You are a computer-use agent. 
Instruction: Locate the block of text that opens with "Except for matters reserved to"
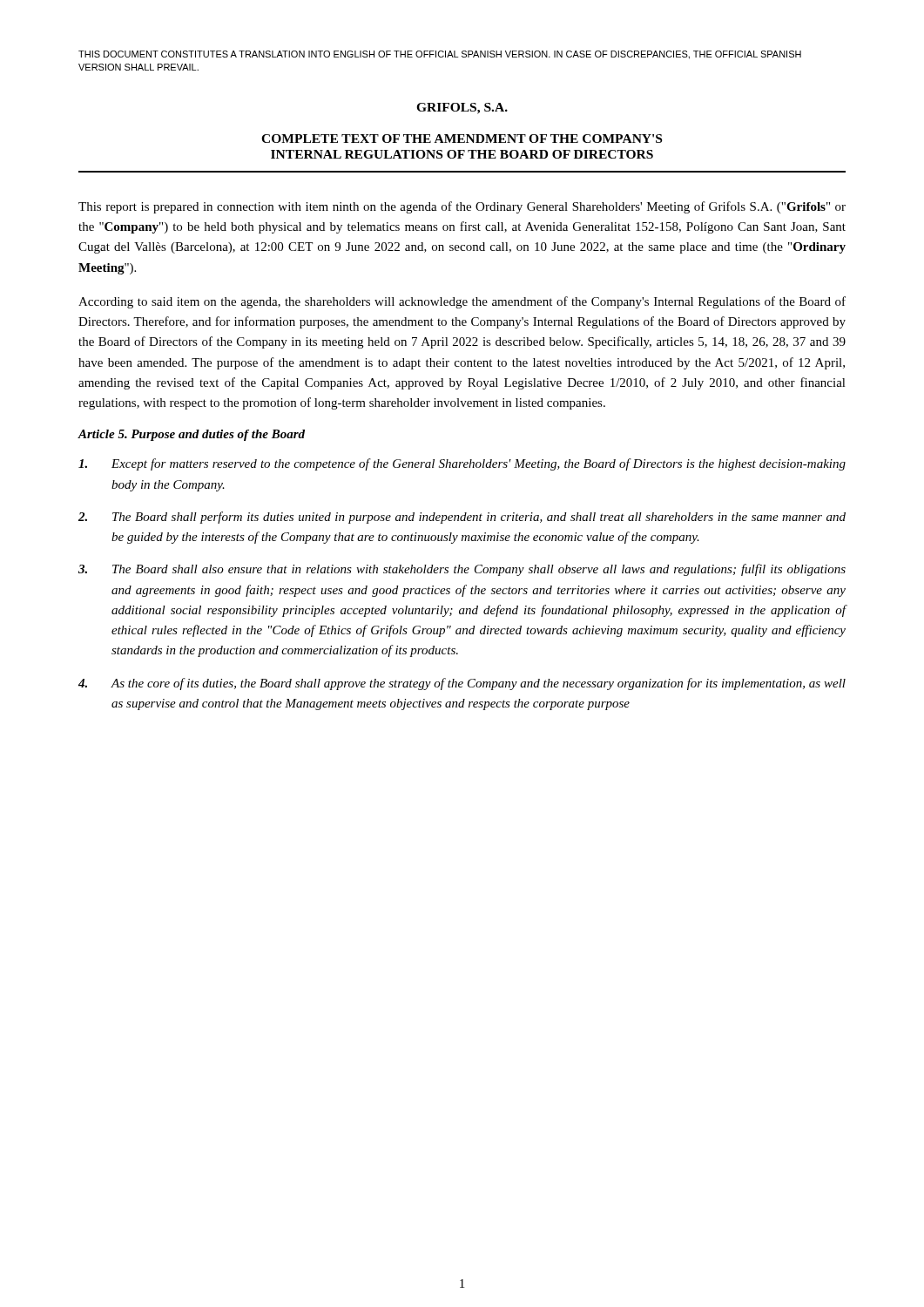462,474
